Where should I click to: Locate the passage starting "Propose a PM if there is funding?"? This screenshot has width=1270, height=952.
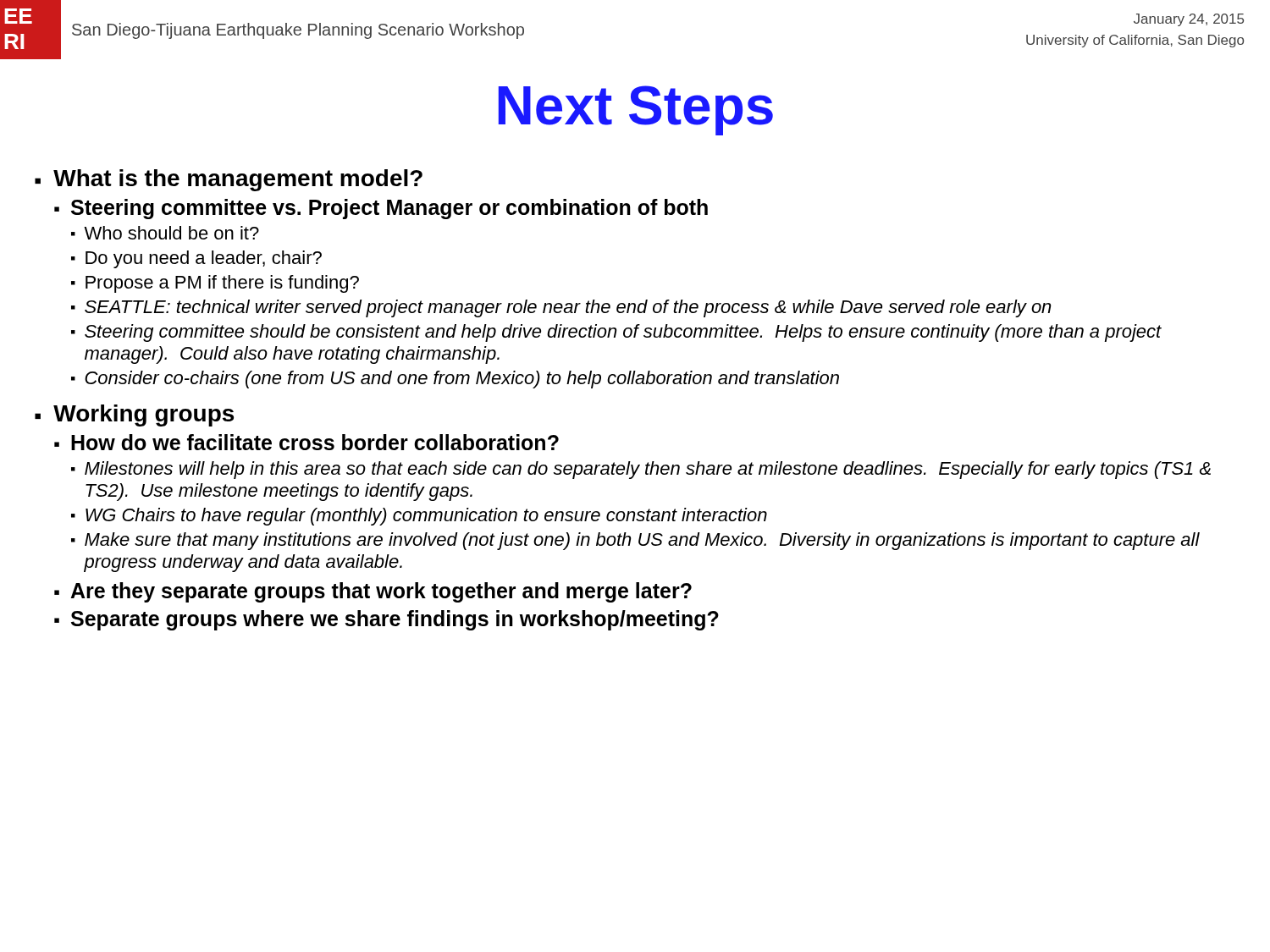coord(222,282)
